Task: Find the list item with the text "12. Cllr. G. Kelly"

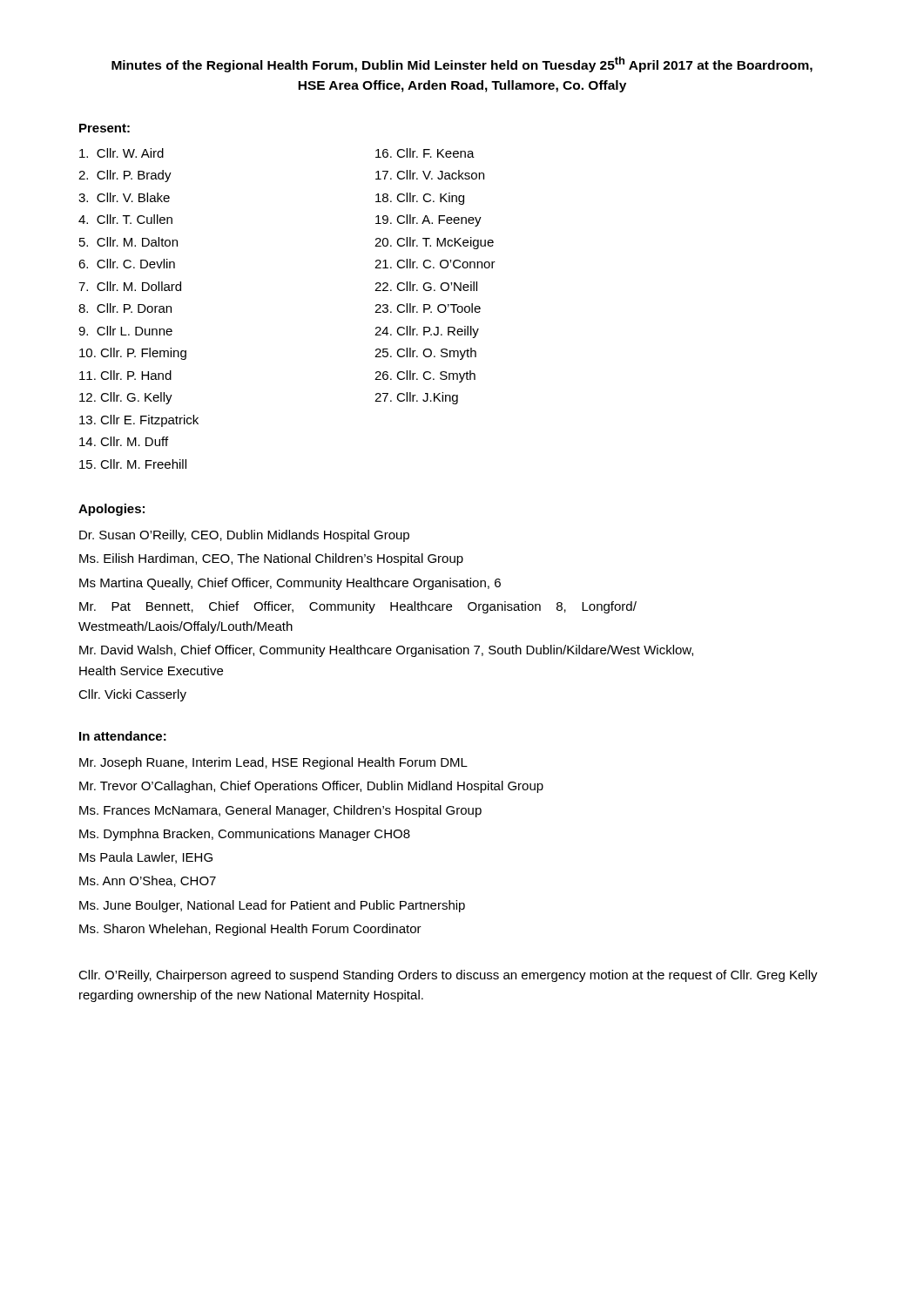Action: (125, 397)
